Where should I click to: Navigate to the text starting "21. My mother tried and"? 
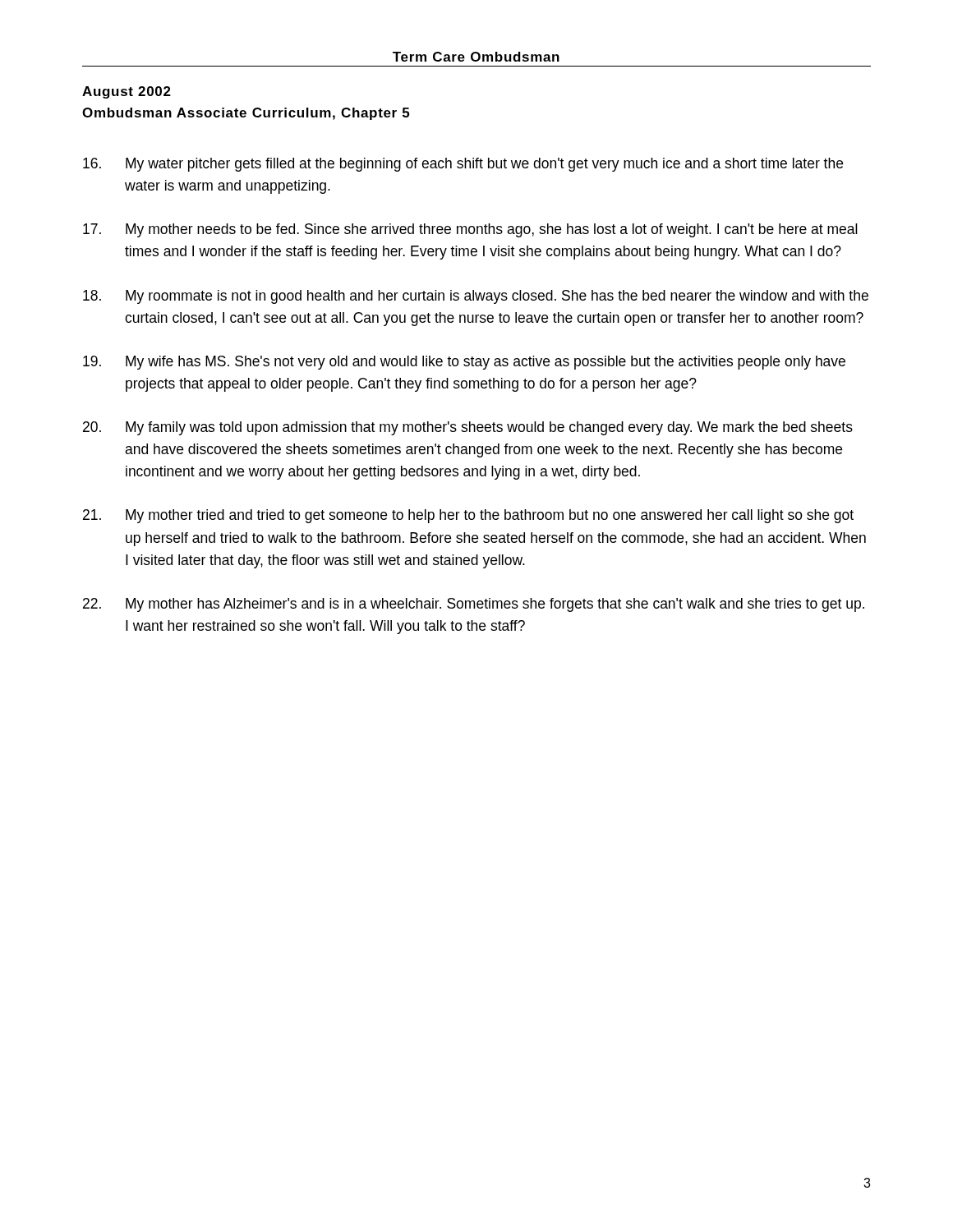[476, 538]
